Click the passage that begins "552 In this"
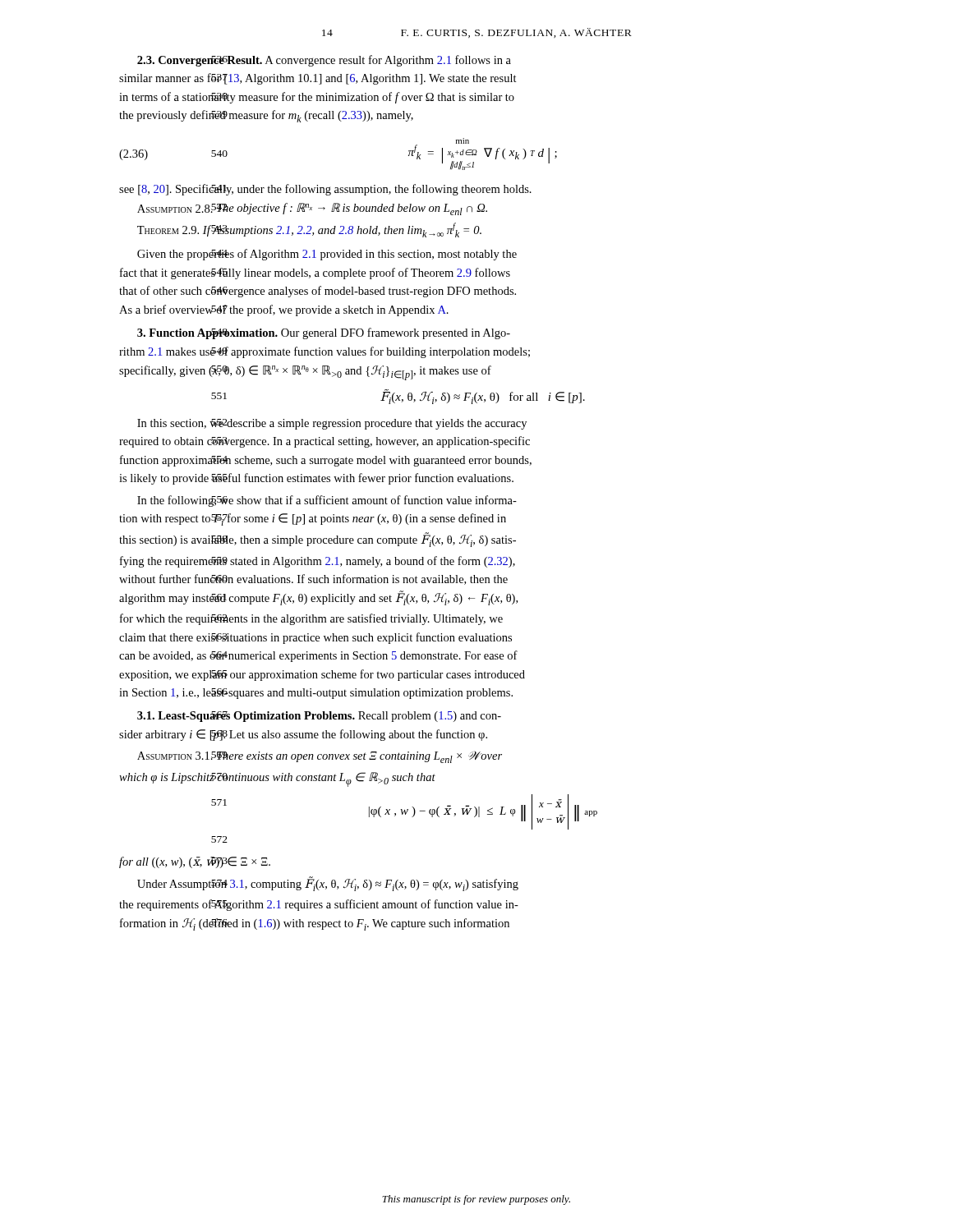The width and height of the screenshot is (953, 1232). (323, 423)
